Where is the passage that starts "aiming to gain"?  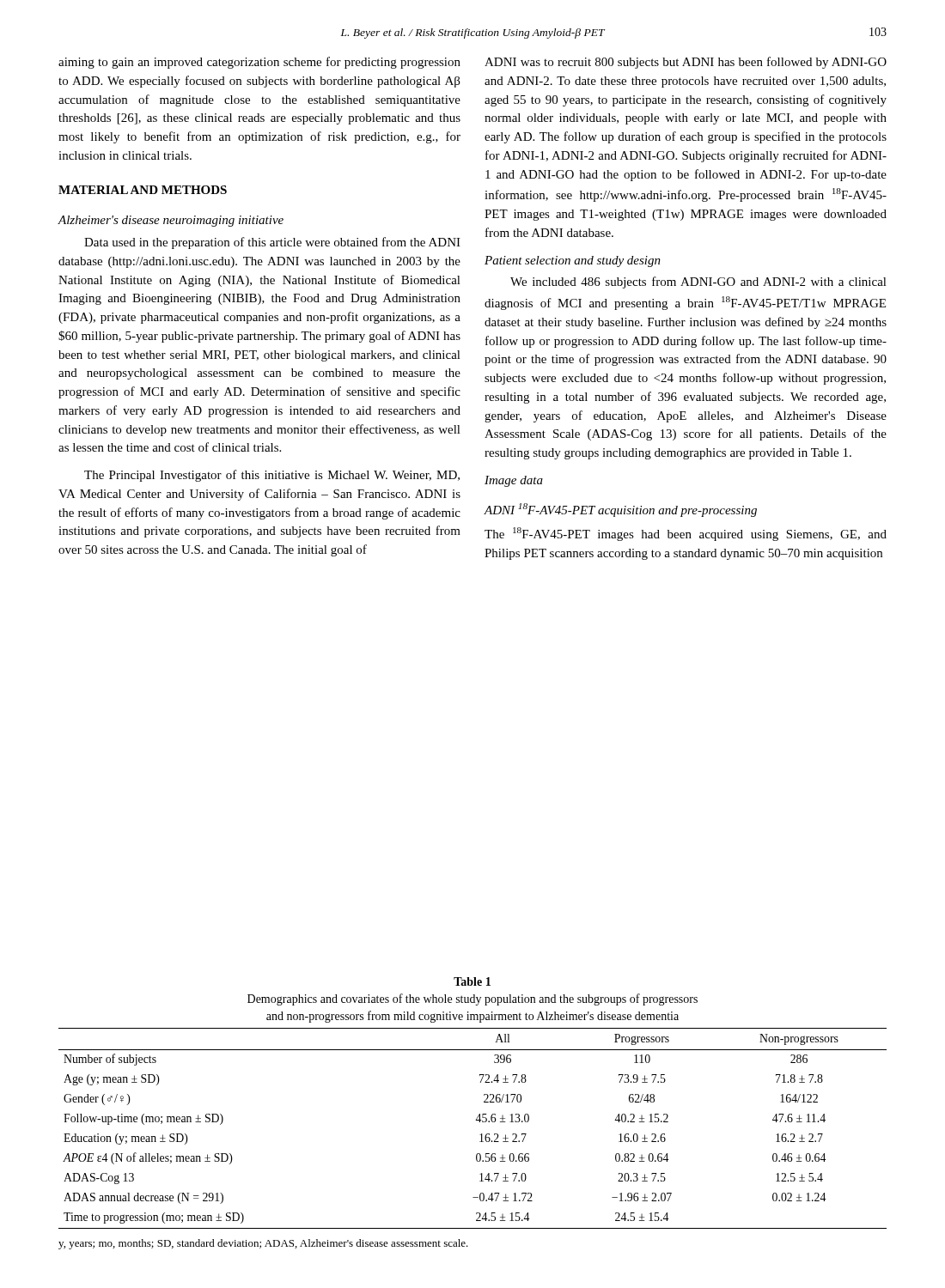[x=259, y=109]
